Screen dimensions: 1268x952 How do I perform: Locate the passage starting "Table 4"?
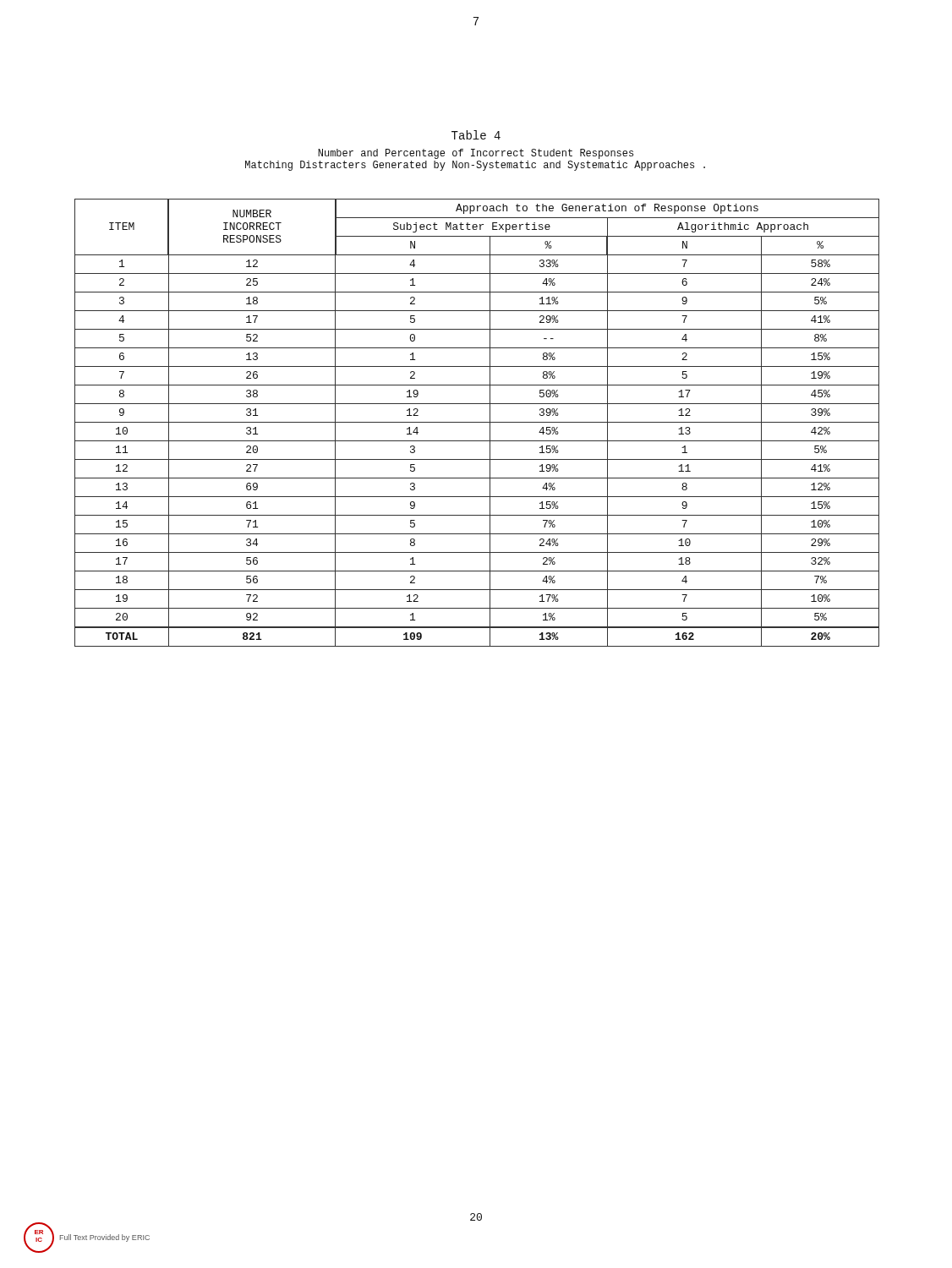[476, 136]
